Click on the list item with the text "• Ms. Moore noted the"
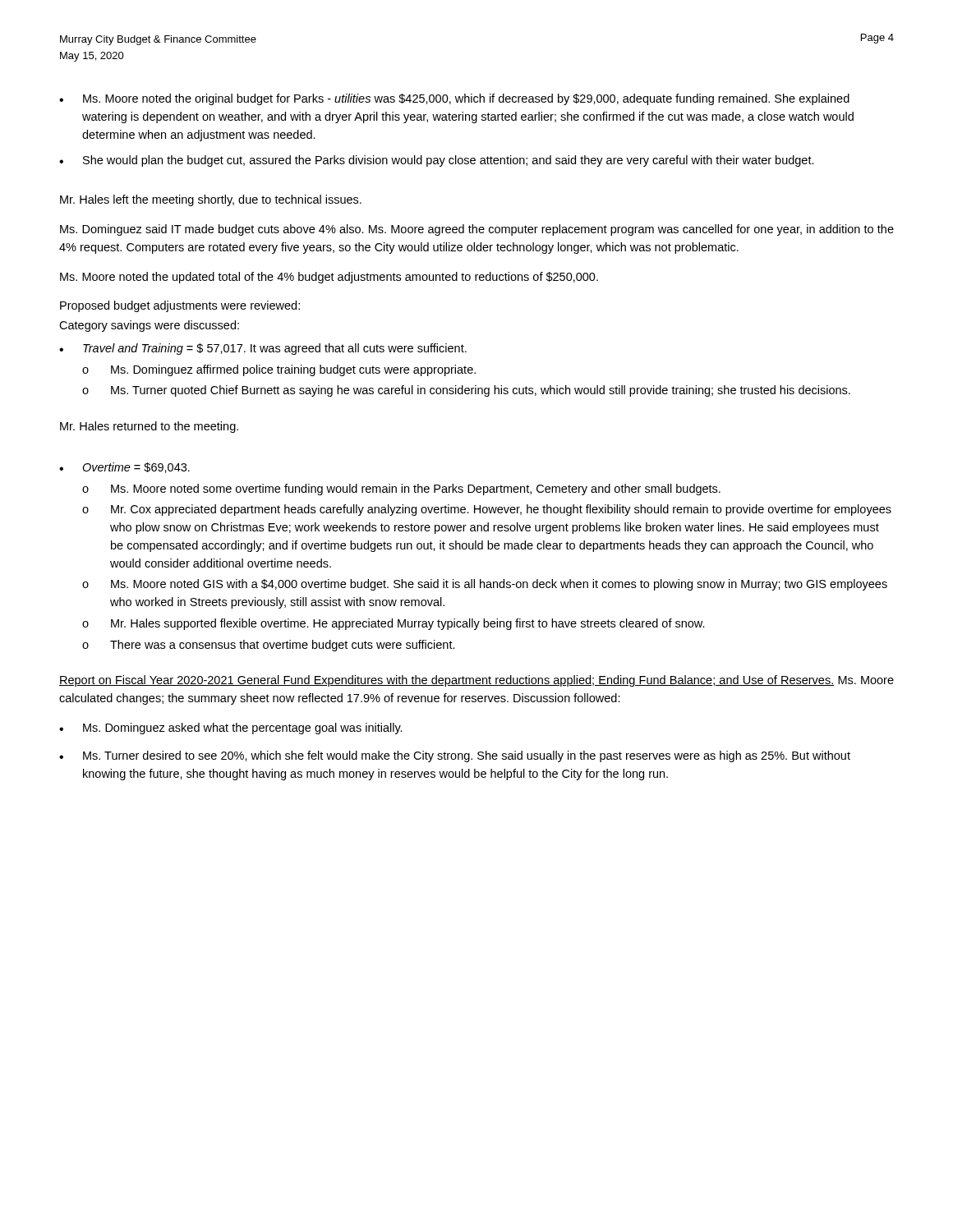953x1232 pixels. 476,117
